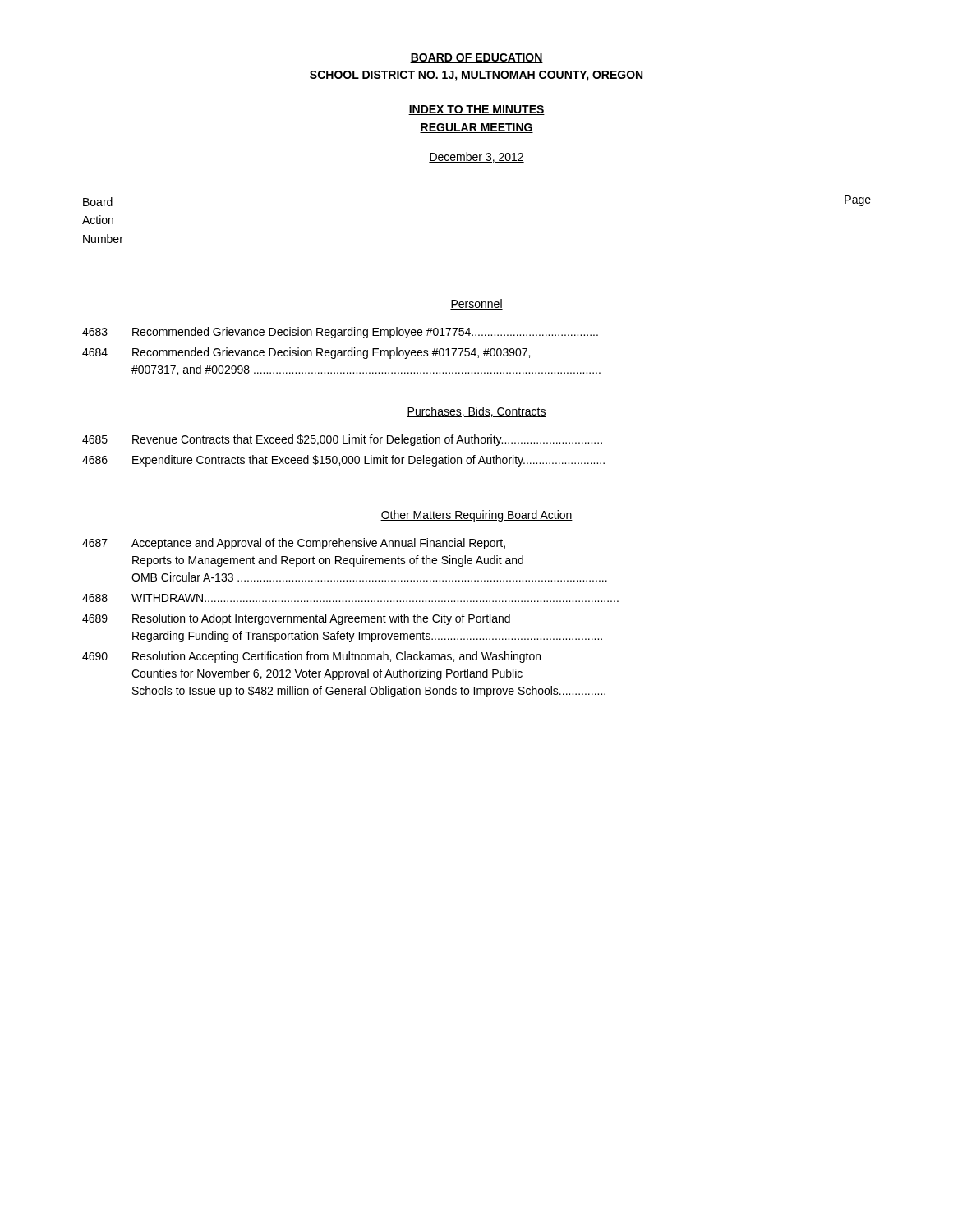Select the text starting "4683 Recommended Grievance Decision Regarding Employee #017754"
953x1232 pixels.
476,332
